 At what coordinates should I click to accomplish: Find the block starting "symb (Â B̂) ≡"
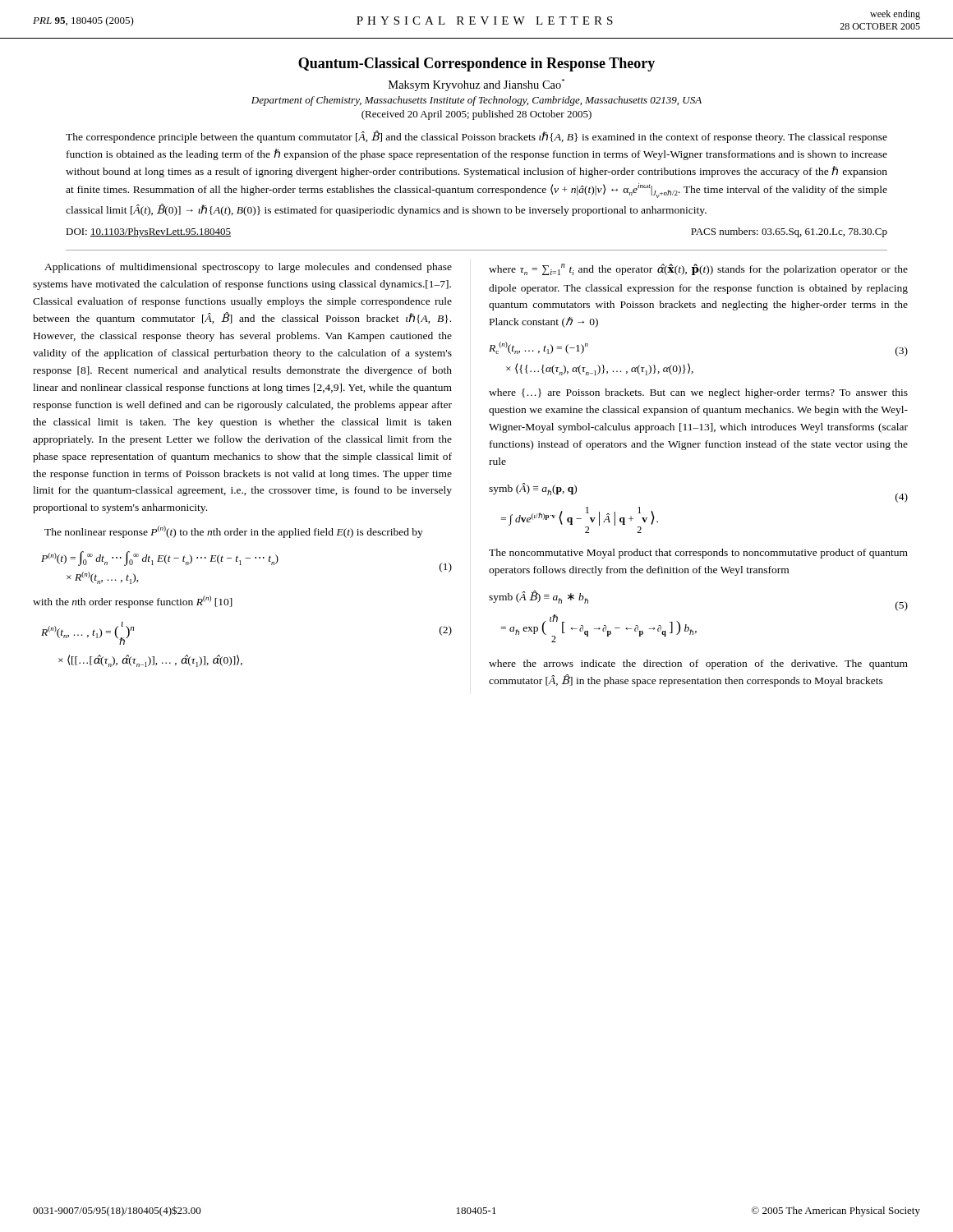click(698, 618)
